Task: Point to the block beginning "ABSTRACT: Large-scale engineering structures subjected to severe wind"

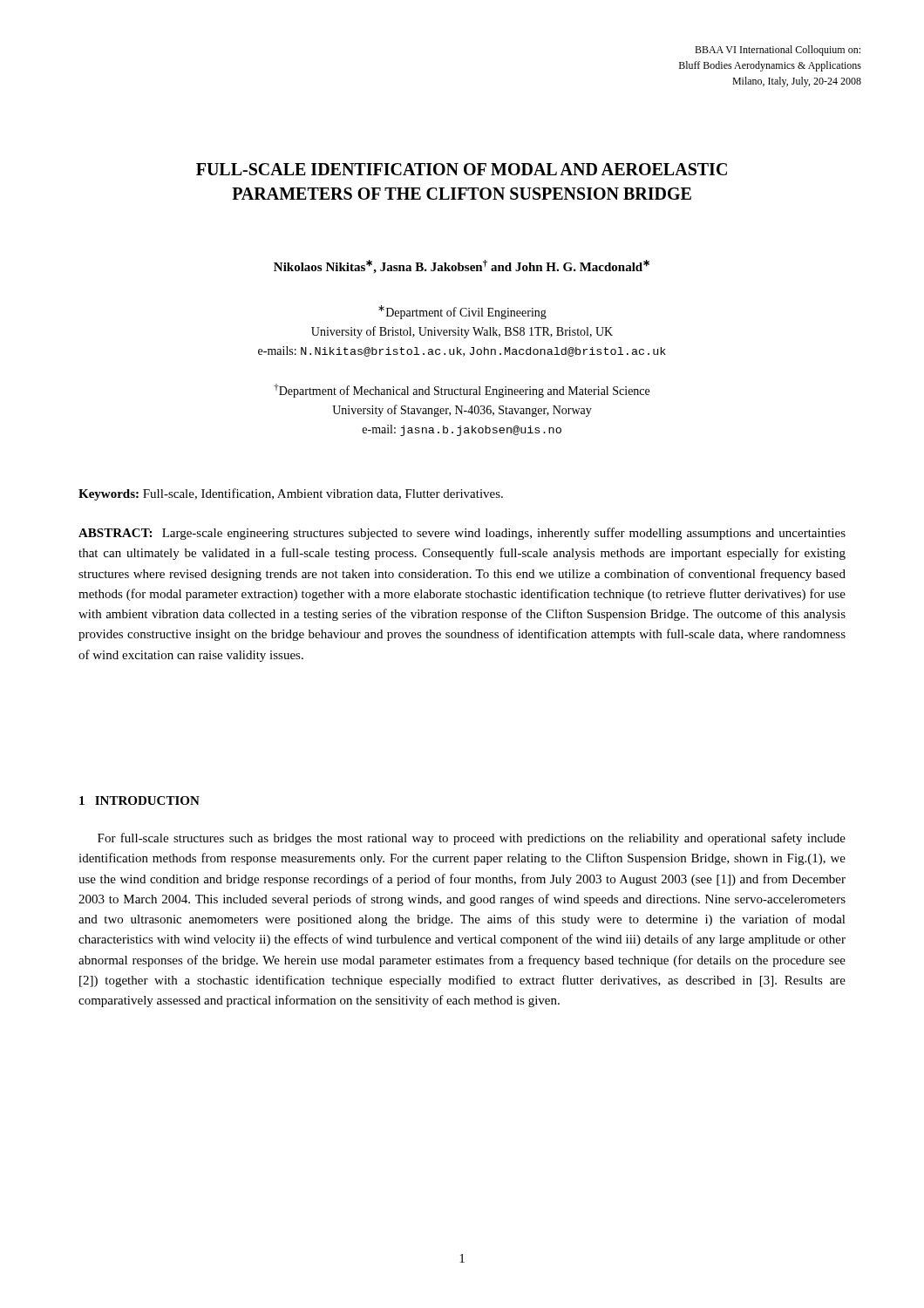Action: (x=462, y=594)
